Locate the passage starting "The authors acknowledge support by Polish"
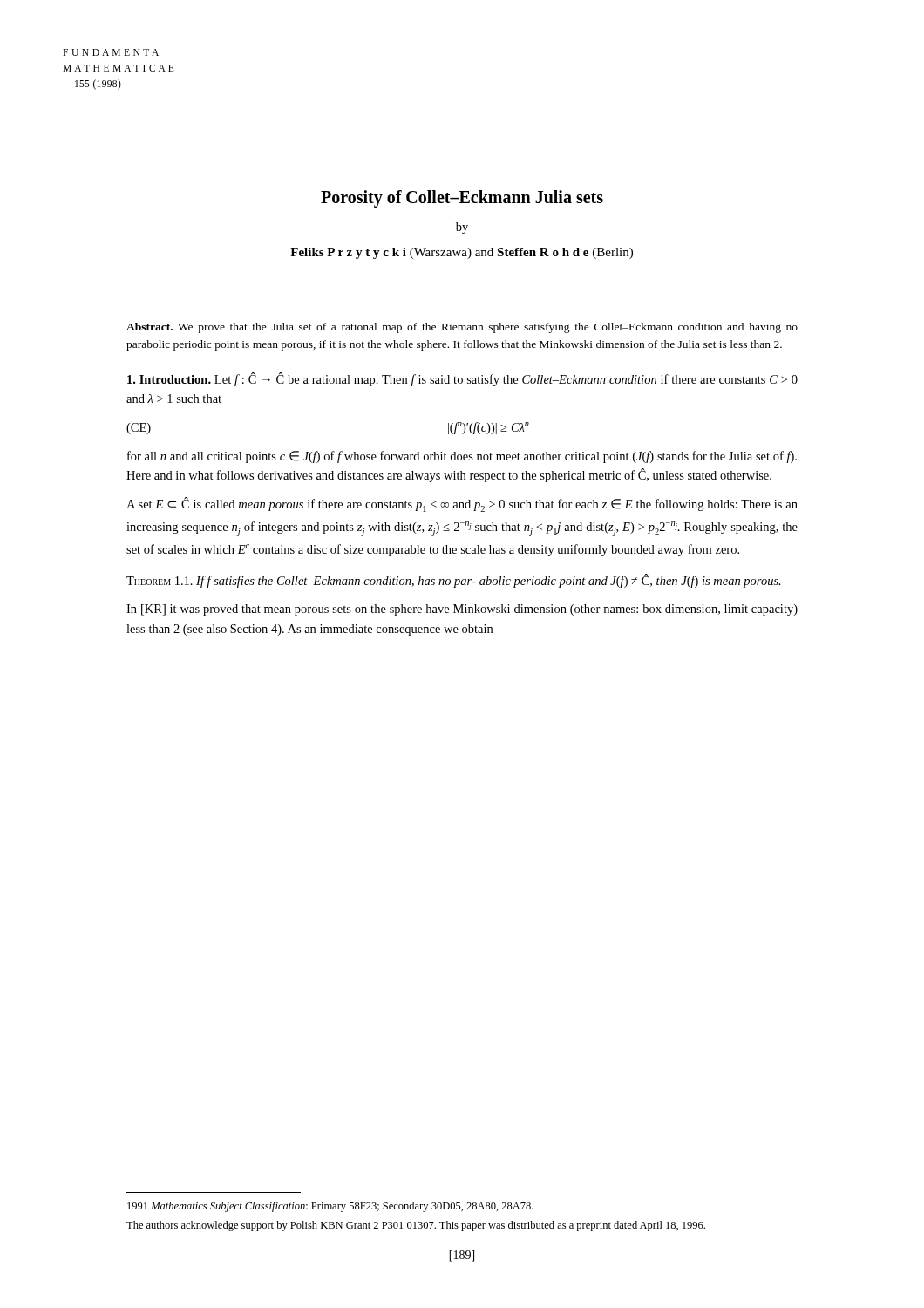Image resolution: width=924 pixels, height=1308 pixels. pyautogui.click(x=416, y=1225)
